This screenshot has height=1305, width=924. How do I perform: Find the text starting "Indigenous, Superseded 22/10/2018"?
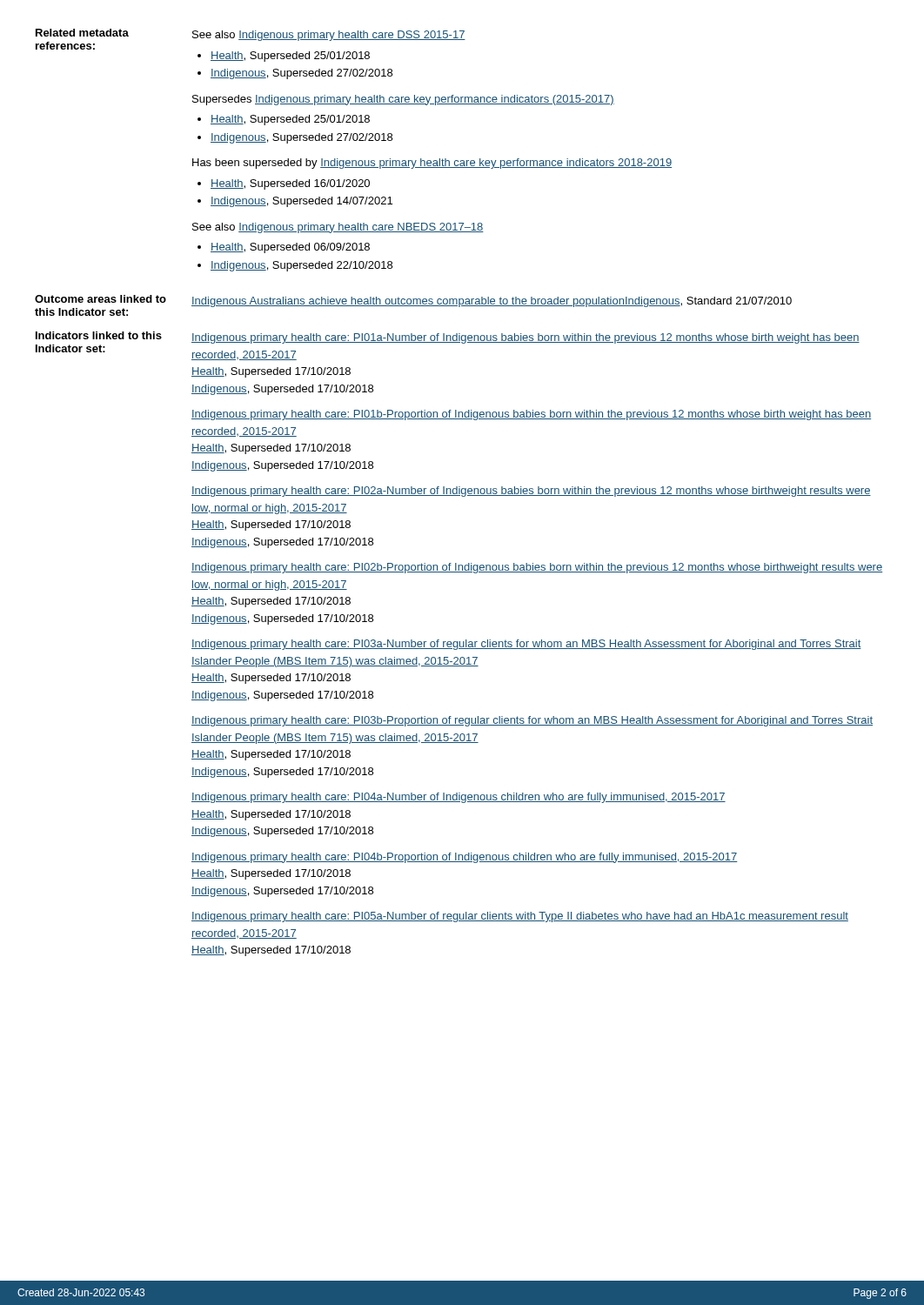302,265
